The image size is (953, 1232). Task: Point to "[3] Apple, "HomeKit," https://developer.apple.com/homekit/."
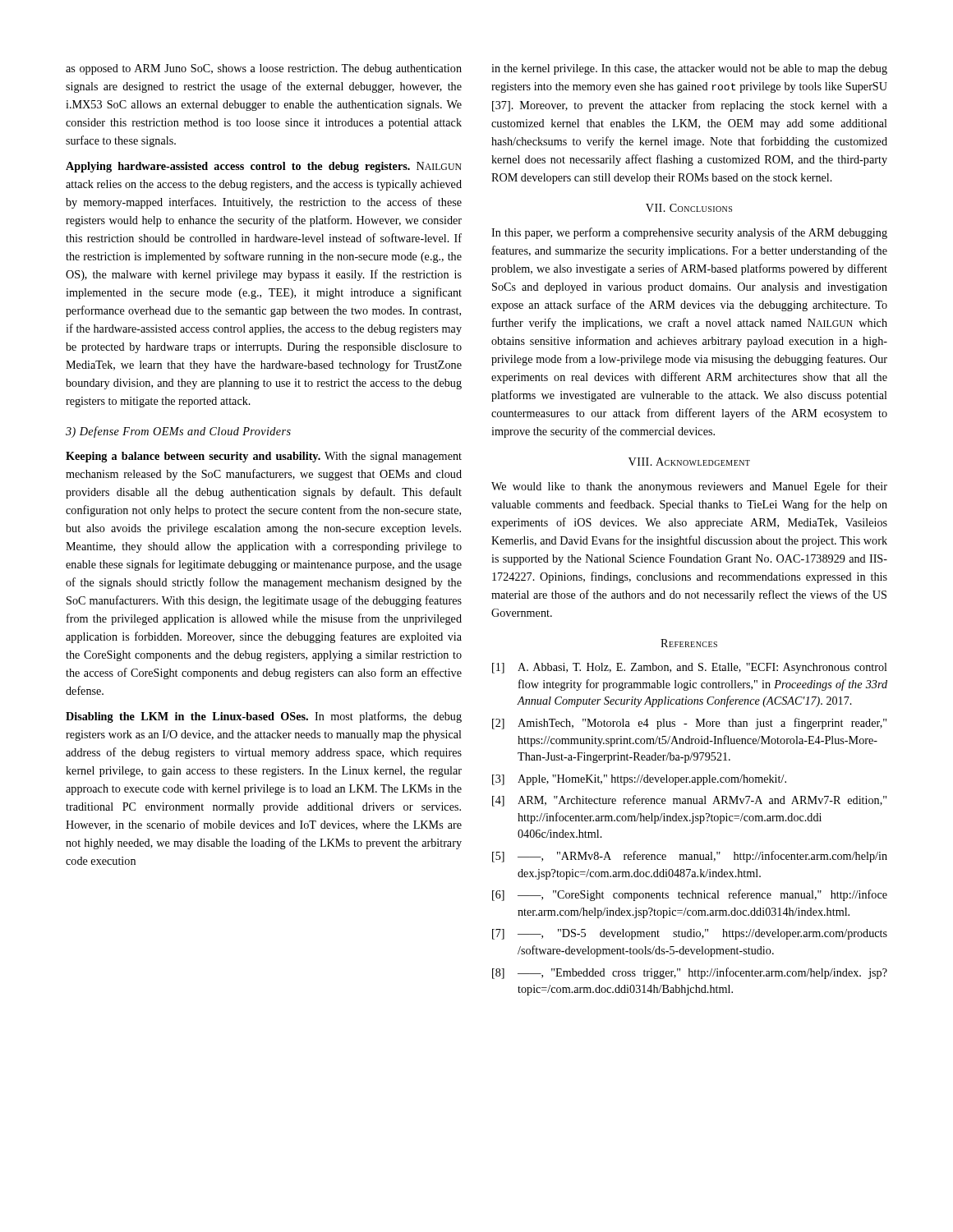(689, 779)
